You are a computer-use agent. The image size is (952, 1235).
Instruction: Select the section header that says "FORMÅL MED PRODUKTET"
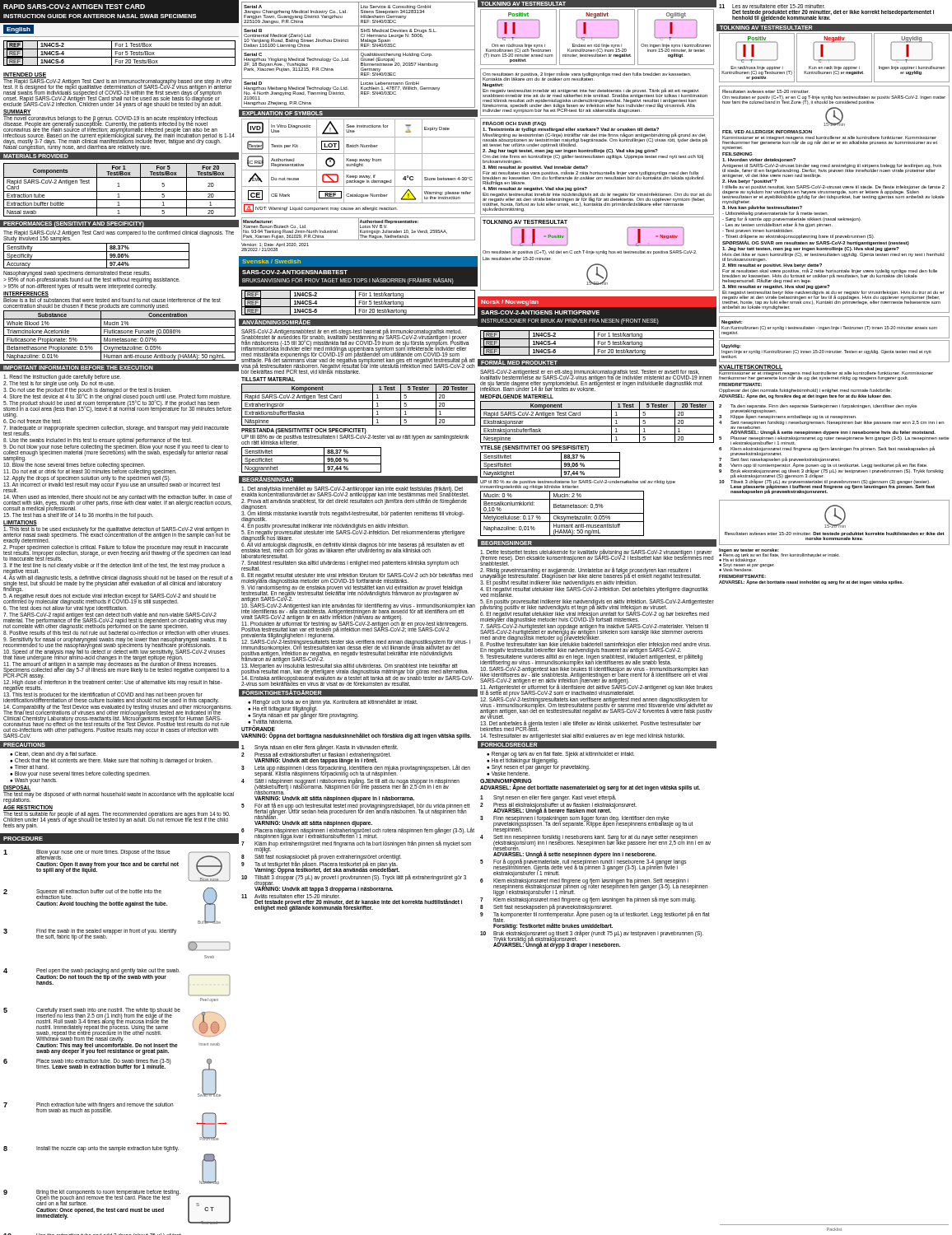pyautogui.click(x=519, y=362)
